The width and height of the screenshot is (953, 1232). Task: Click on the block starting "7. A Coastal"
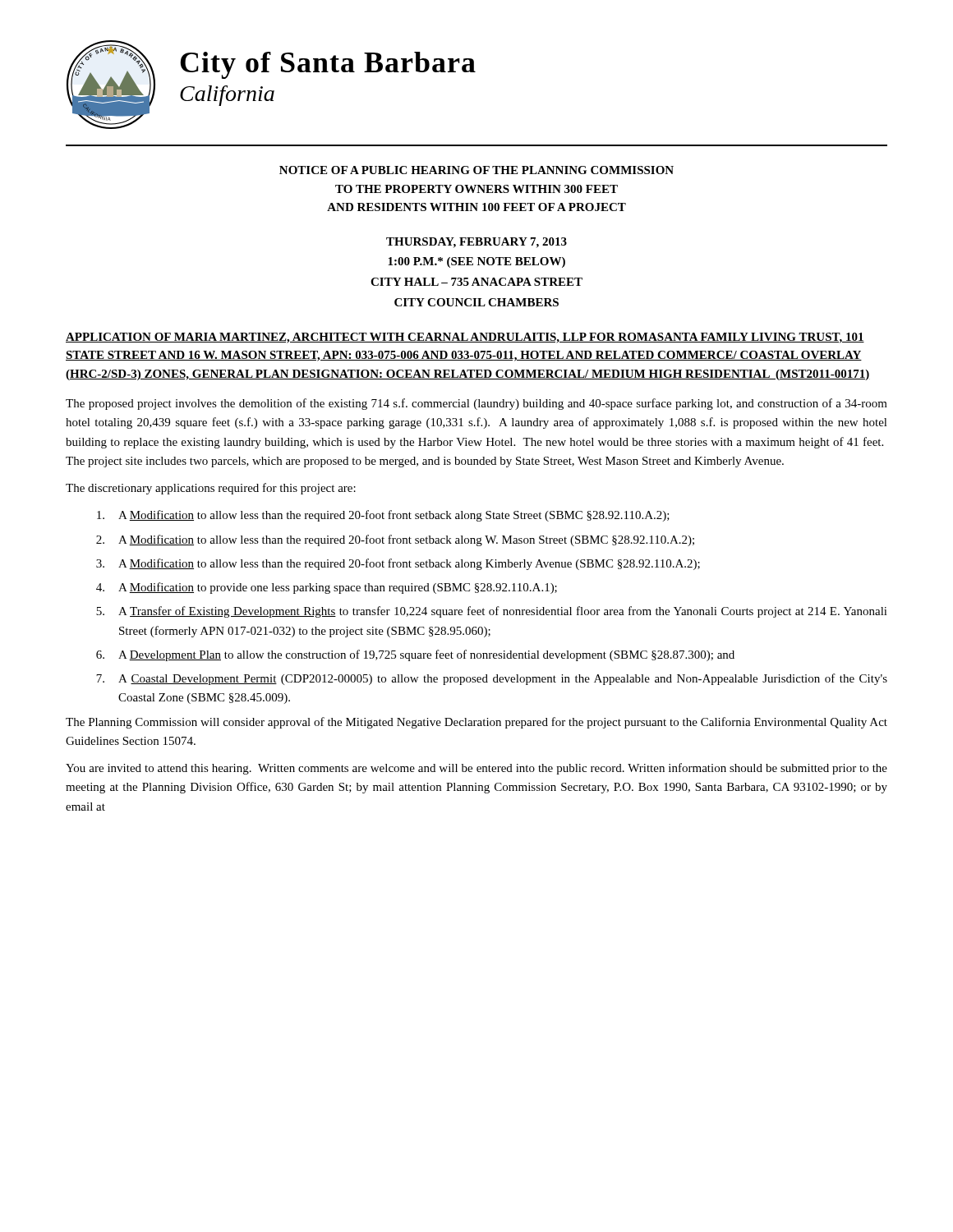click(x=476, y=688)
